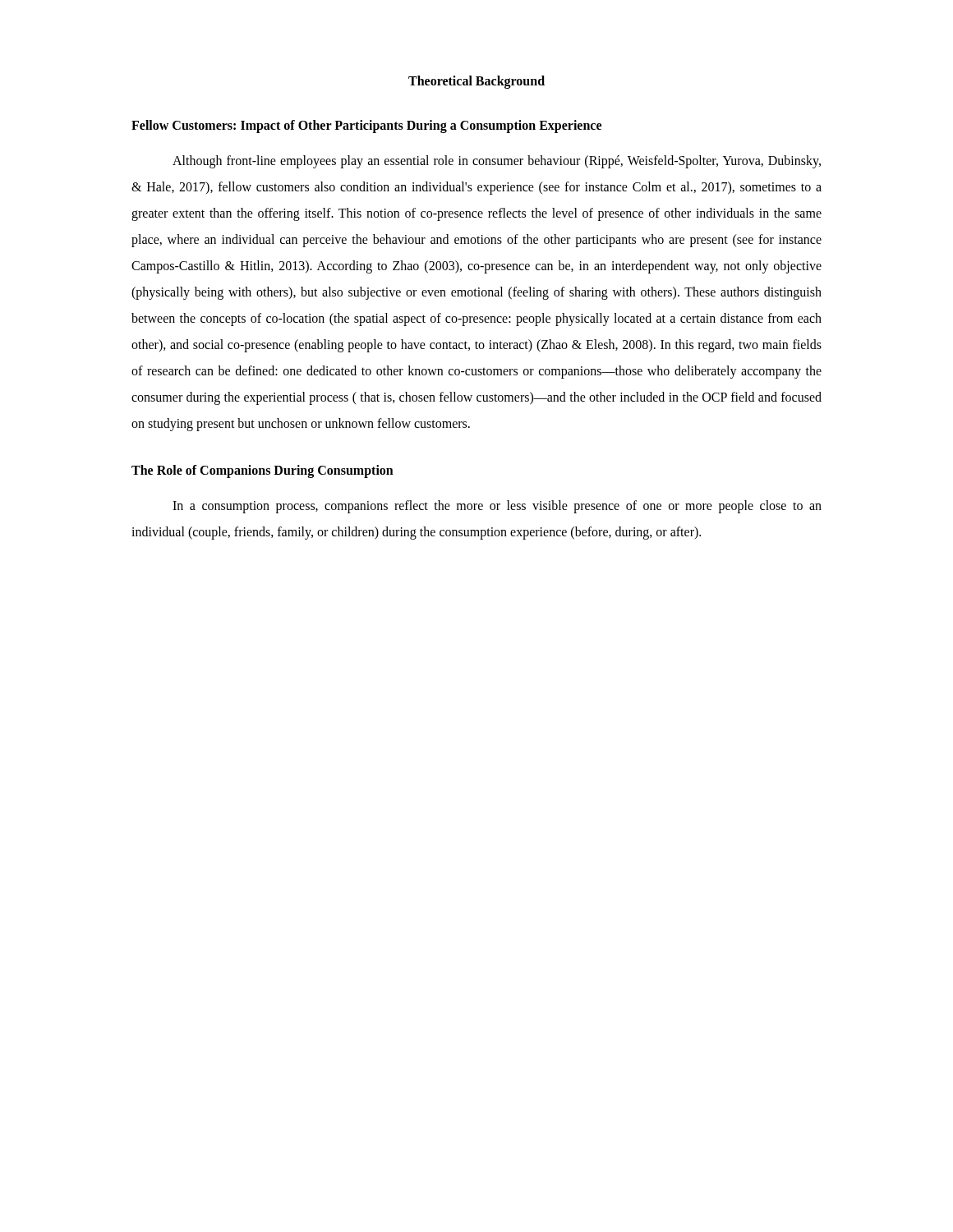Find the block on this page that starts "In a consumption process, companions reflect"
The height and width of the screenshot is (1232, 953).
476,519
